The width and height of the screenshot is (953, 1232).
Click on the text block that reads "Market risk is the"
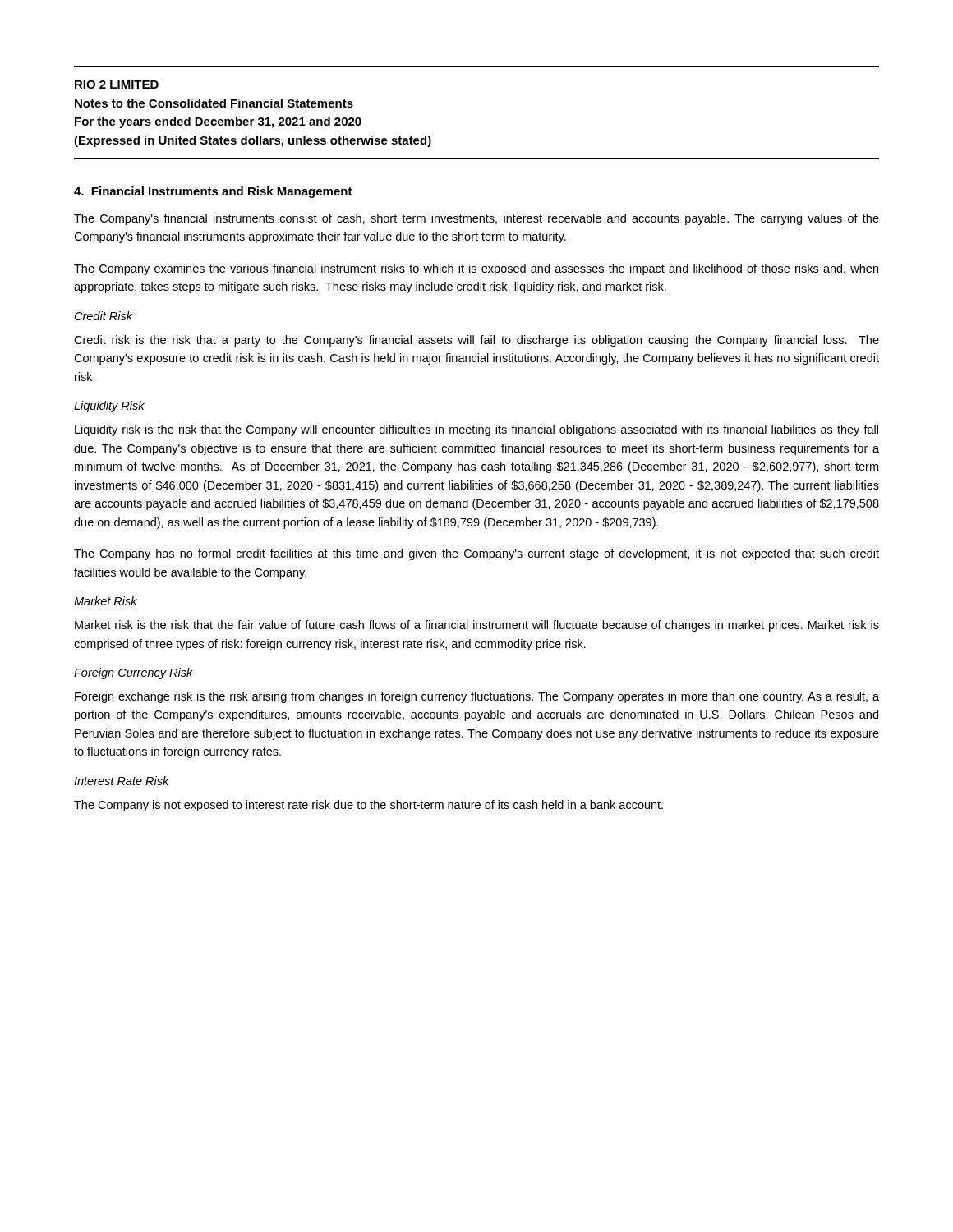(x=476, y=634)
